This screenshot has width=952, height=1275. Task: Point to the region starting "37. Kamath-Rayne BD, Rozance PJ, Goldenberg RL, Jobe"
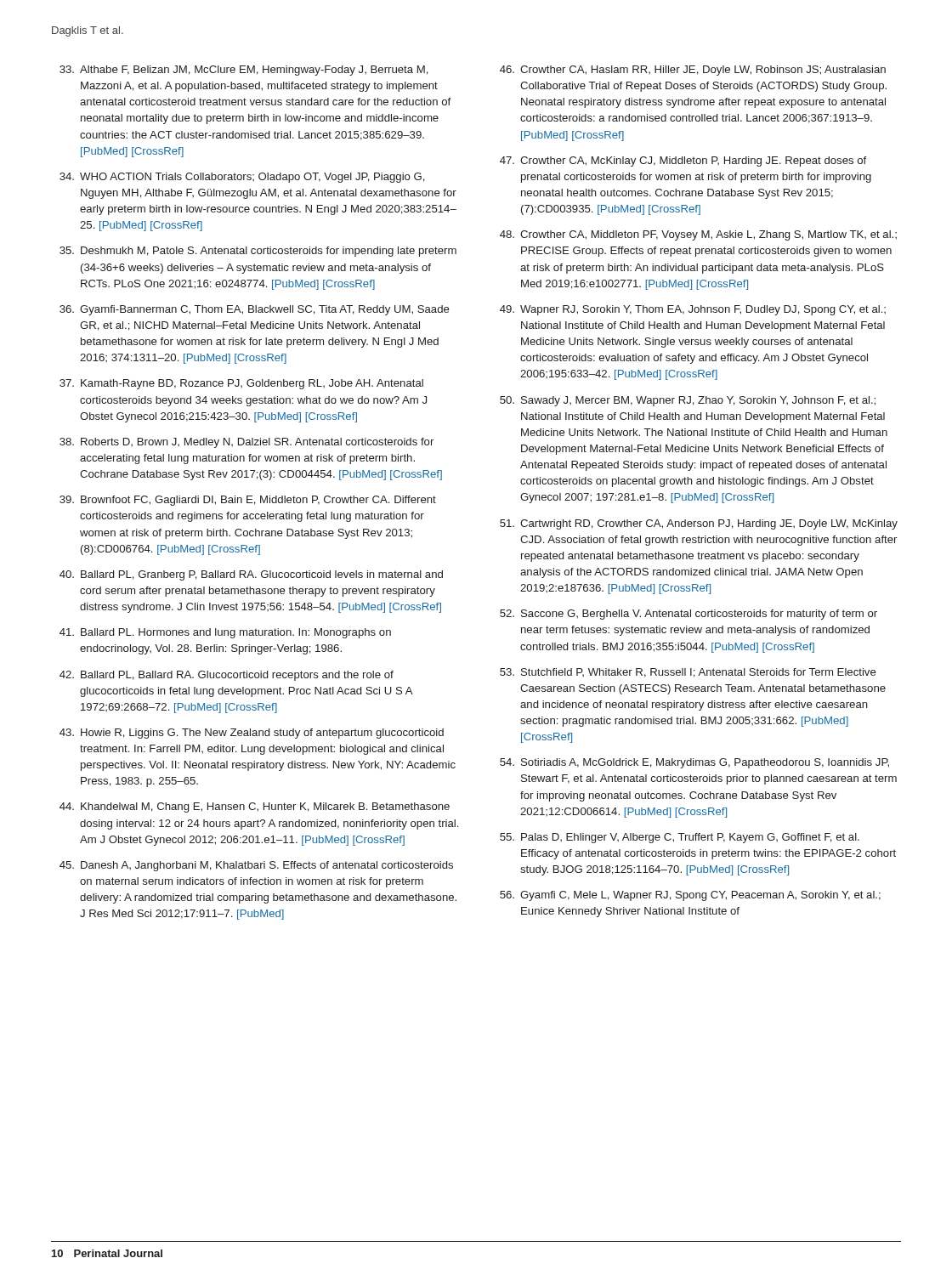point(256,400)
